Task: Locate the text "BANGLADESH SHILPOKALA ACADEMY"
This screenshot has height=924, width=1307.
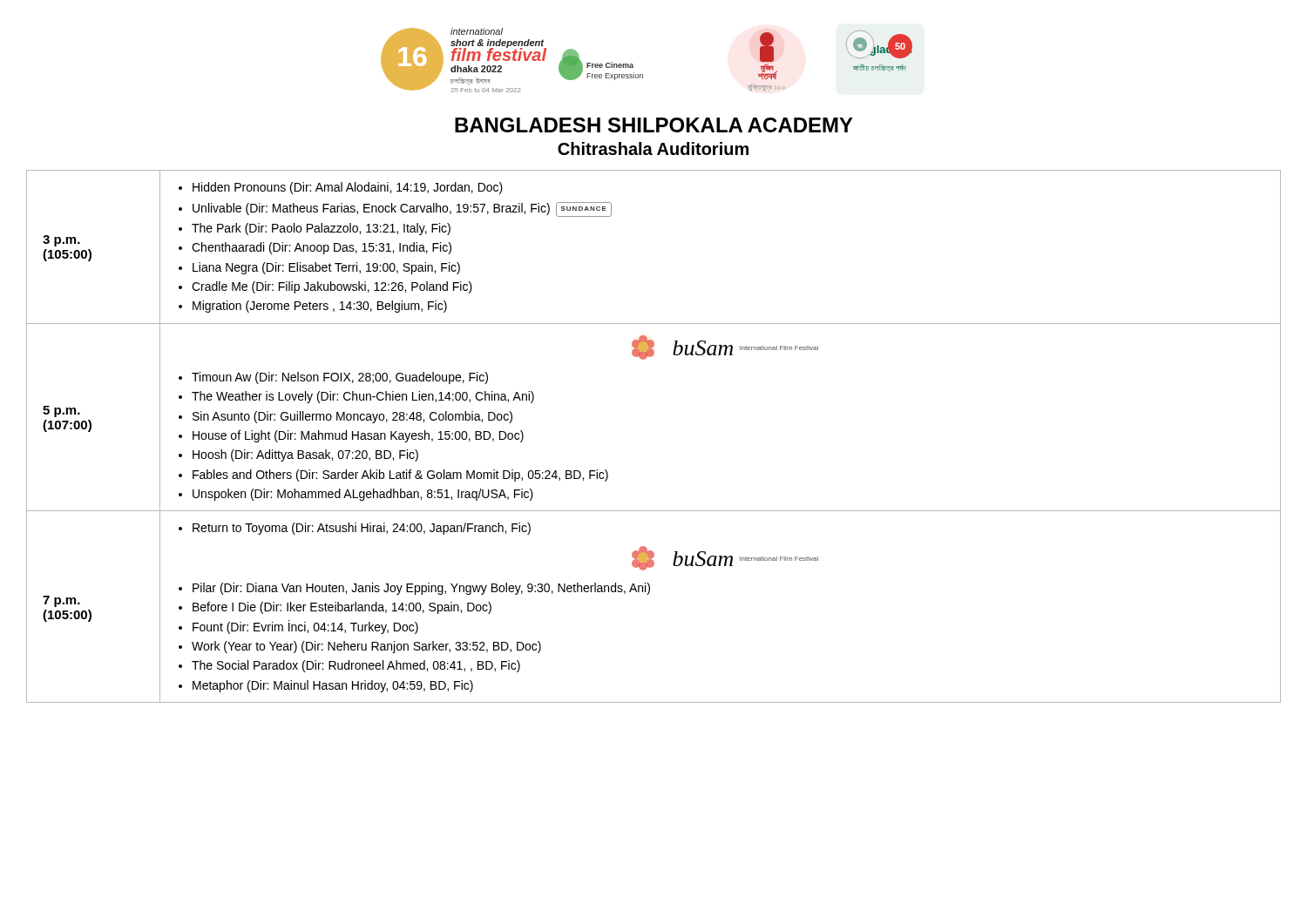Action: coord(654,125)
